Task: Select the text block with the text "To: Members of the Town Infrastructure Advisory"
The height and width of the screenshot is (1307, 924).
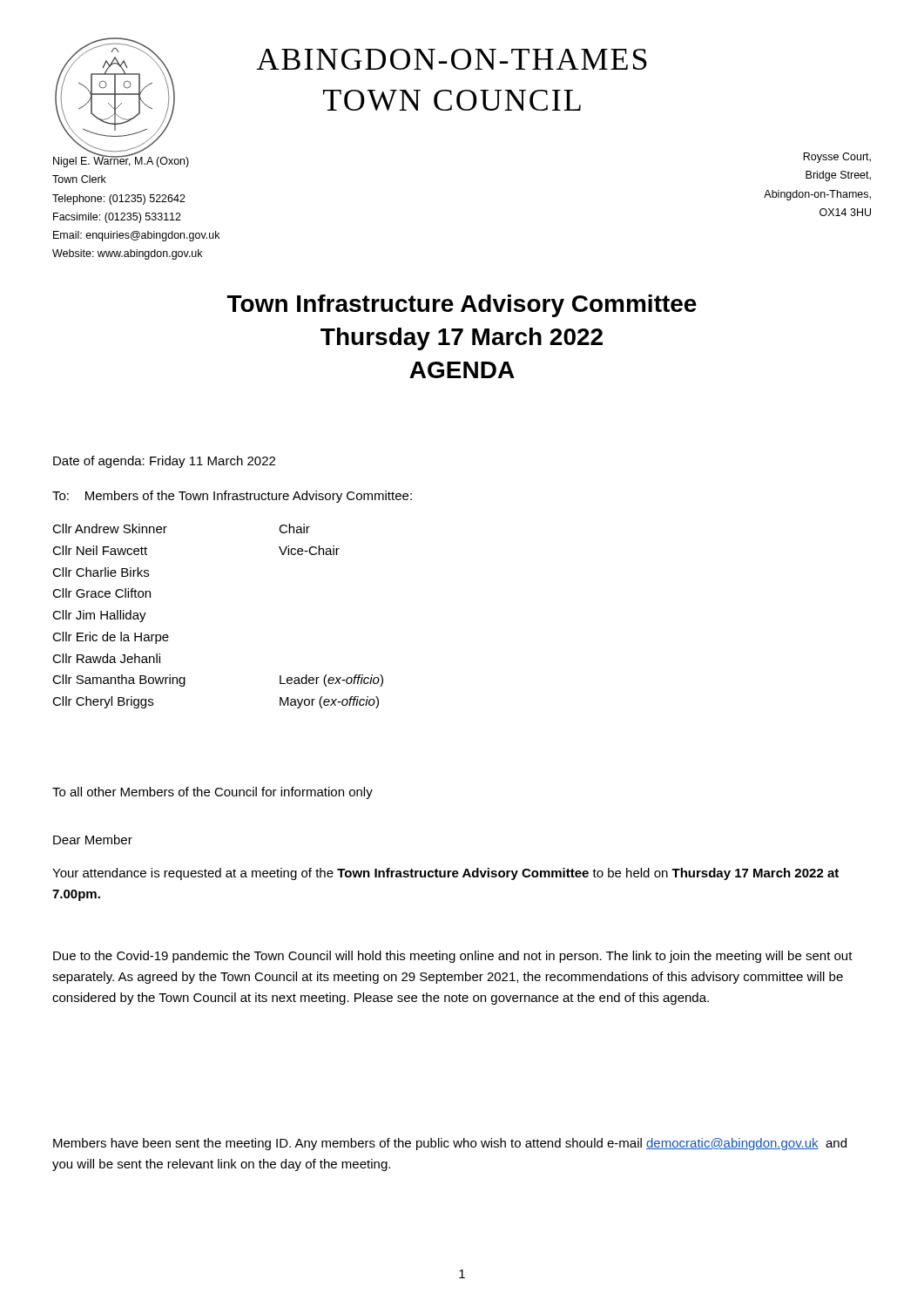Action: coord(233,495)
